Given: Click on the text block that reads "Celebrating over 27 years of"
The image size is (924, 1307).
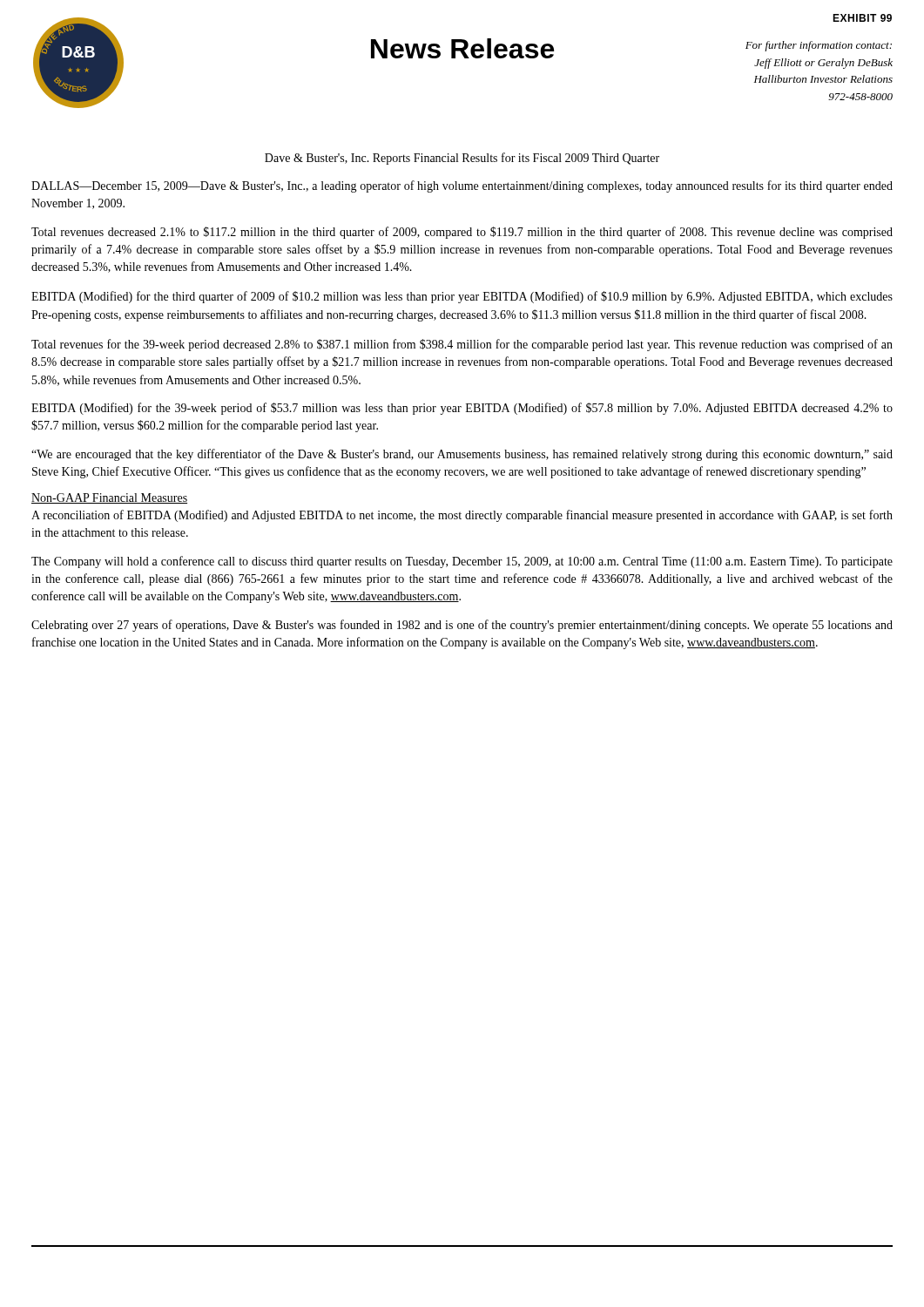Looking at the screenshot, I should pyautogui.click(x=462, y=634).
